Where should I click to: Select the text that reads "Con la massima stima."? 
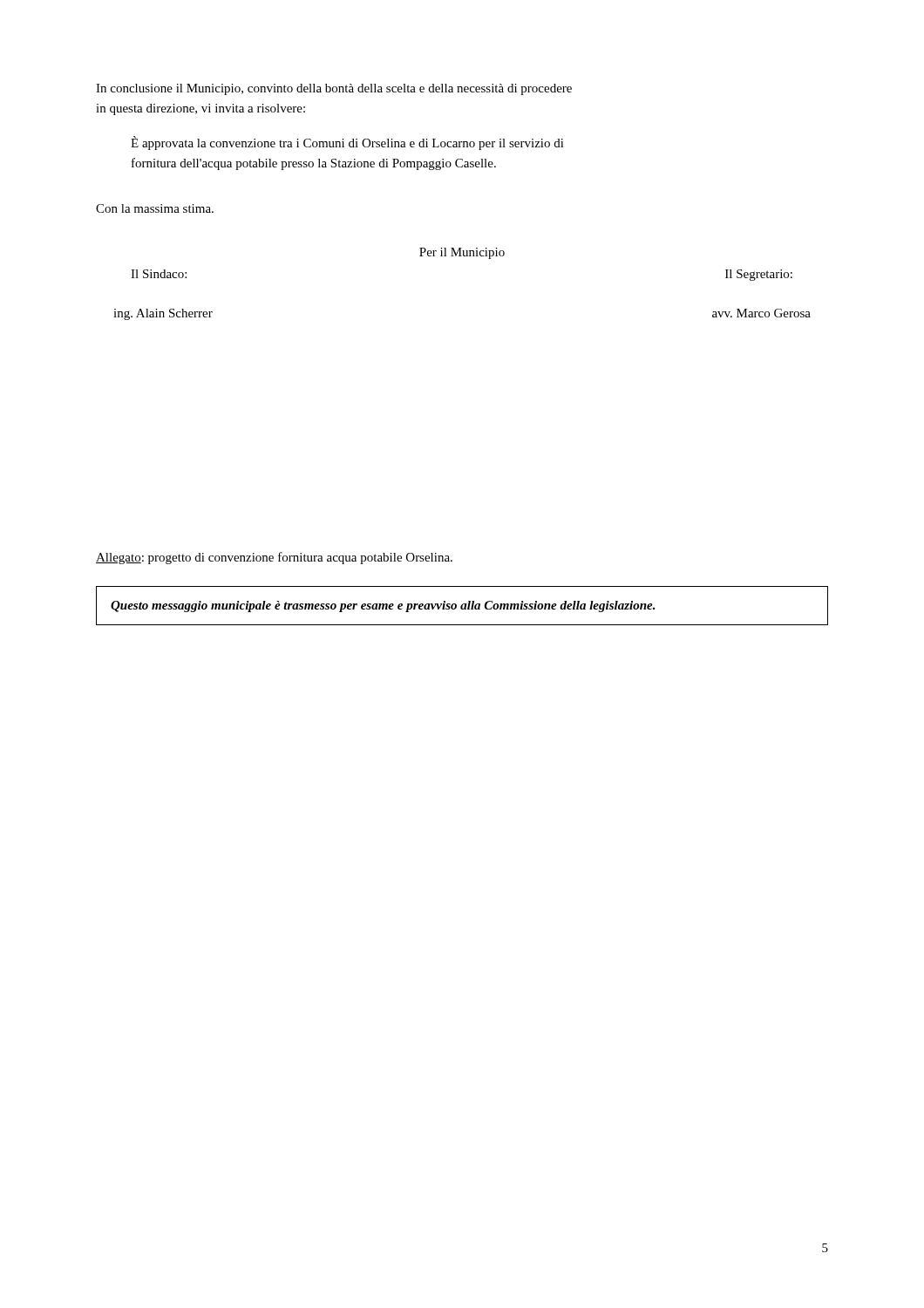155,208
